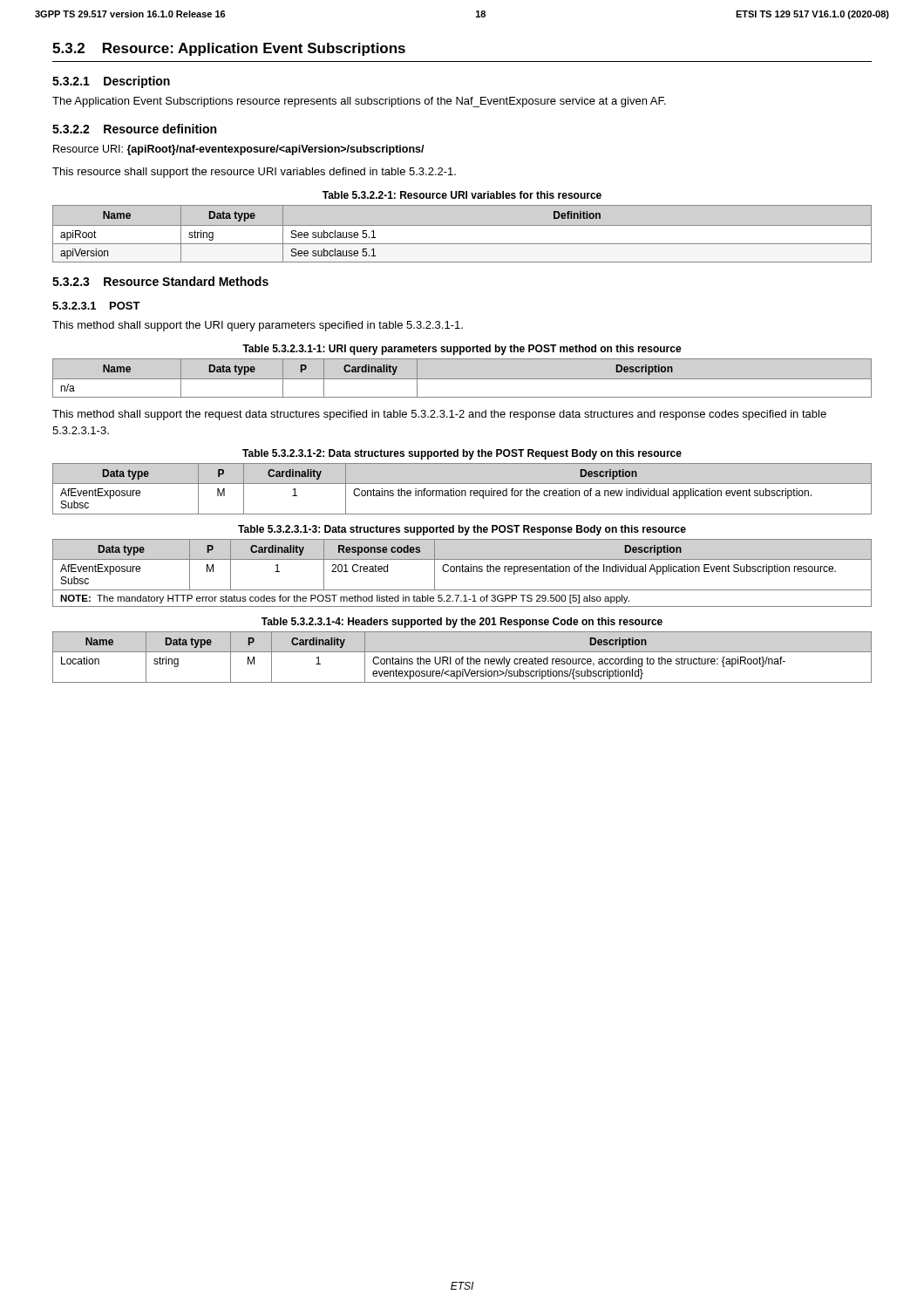Locate the text block with the text "Resource URI: {apiRoot}/naf-eventexposure/"

[x=239, y=150]
